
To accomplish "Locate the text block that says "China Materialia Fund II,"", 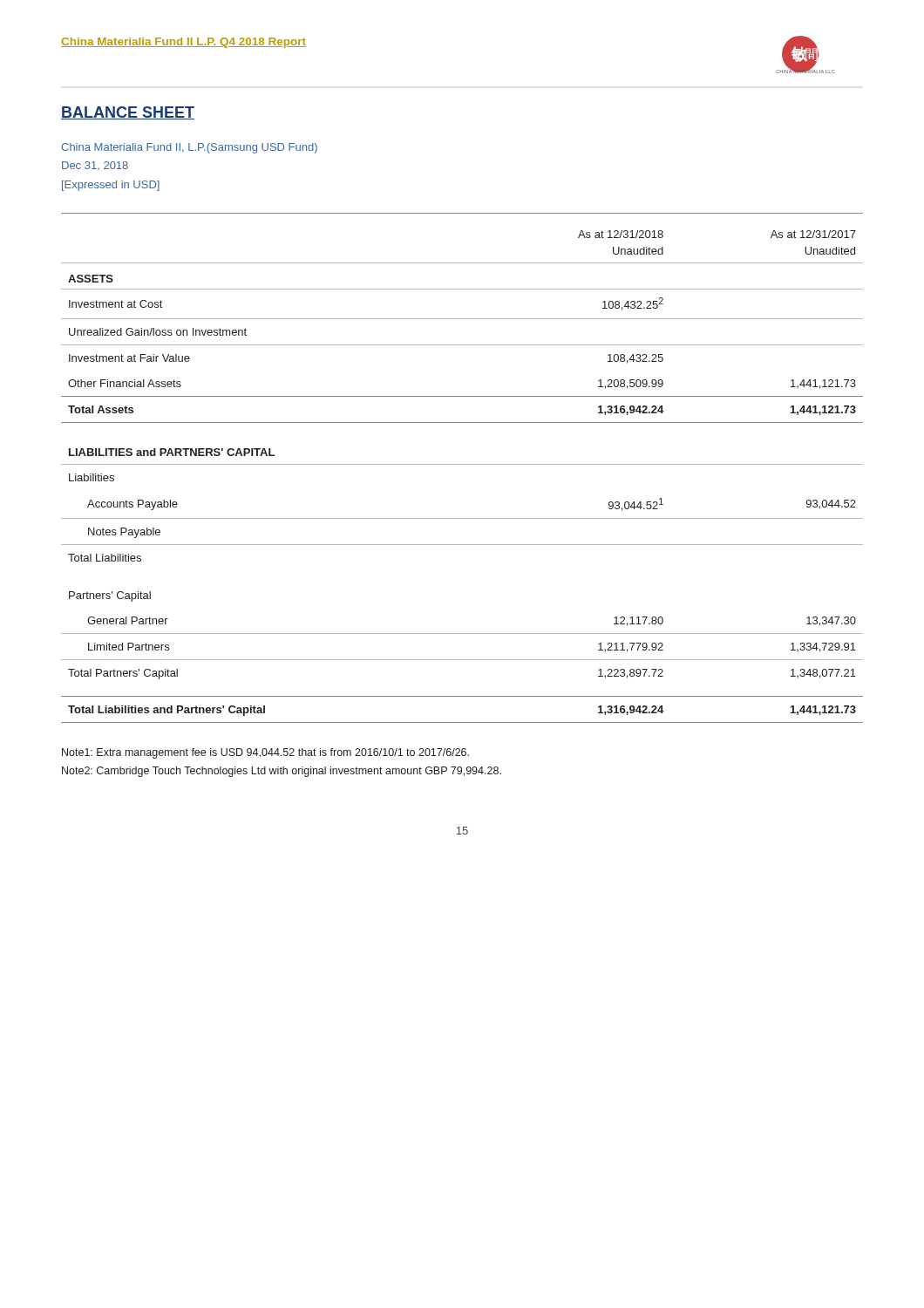I will (189, 148).
